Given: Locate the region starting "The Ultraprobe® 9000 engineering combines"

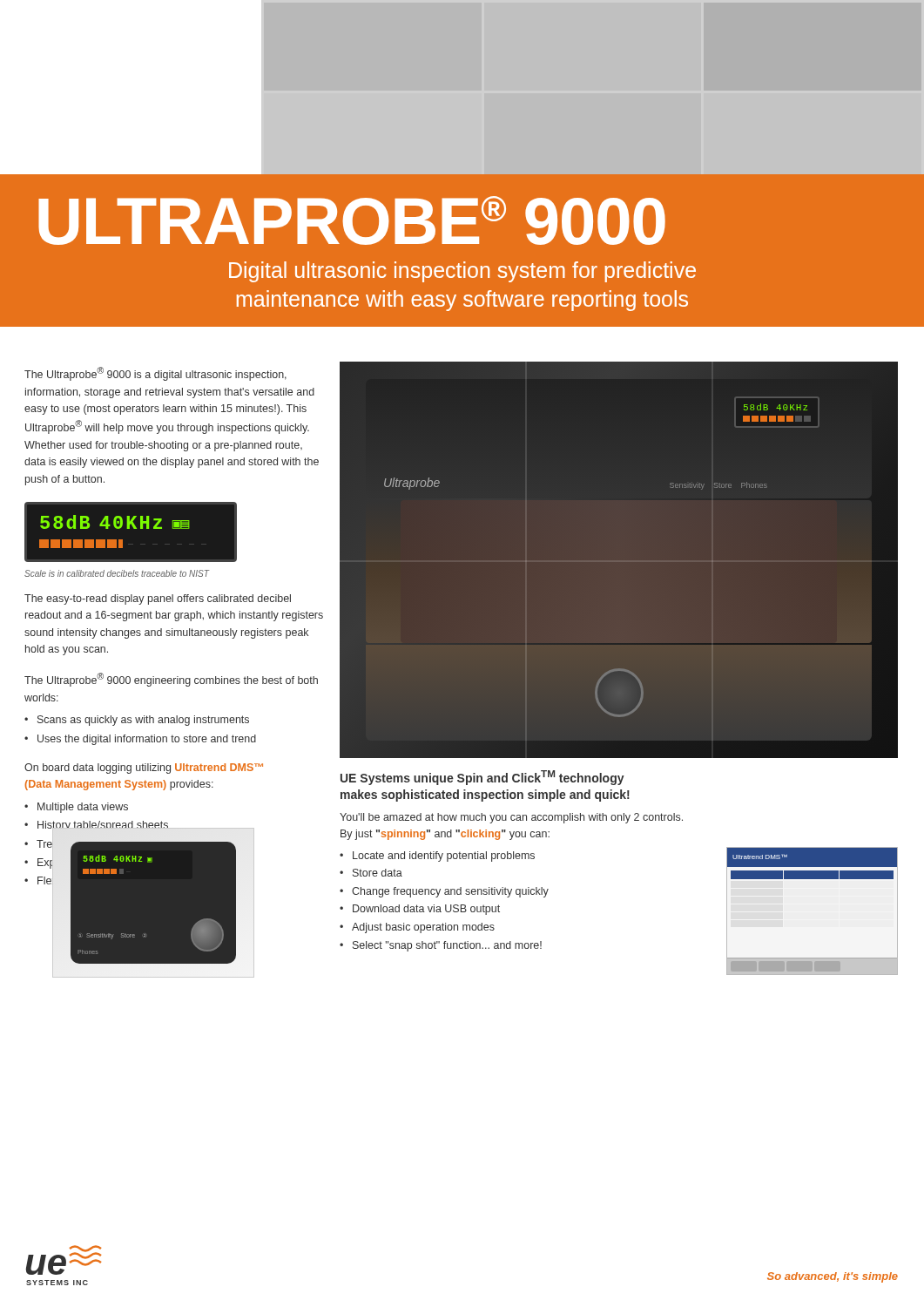Looking at the screenshot, I should point(171,688).
